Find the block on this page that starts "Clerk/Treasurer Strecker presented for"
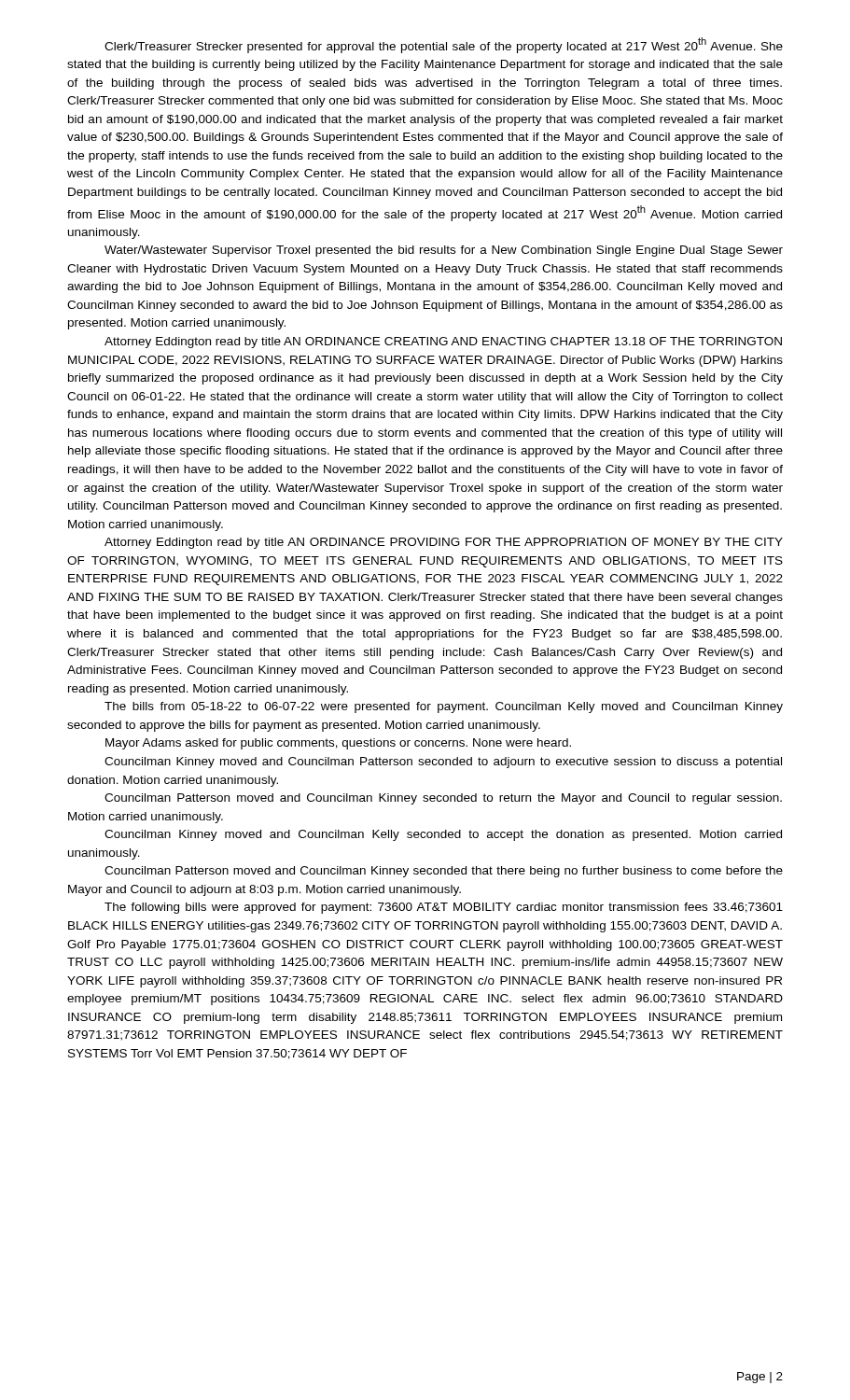The image size is (850, 1400). click(x=425, y=137)
